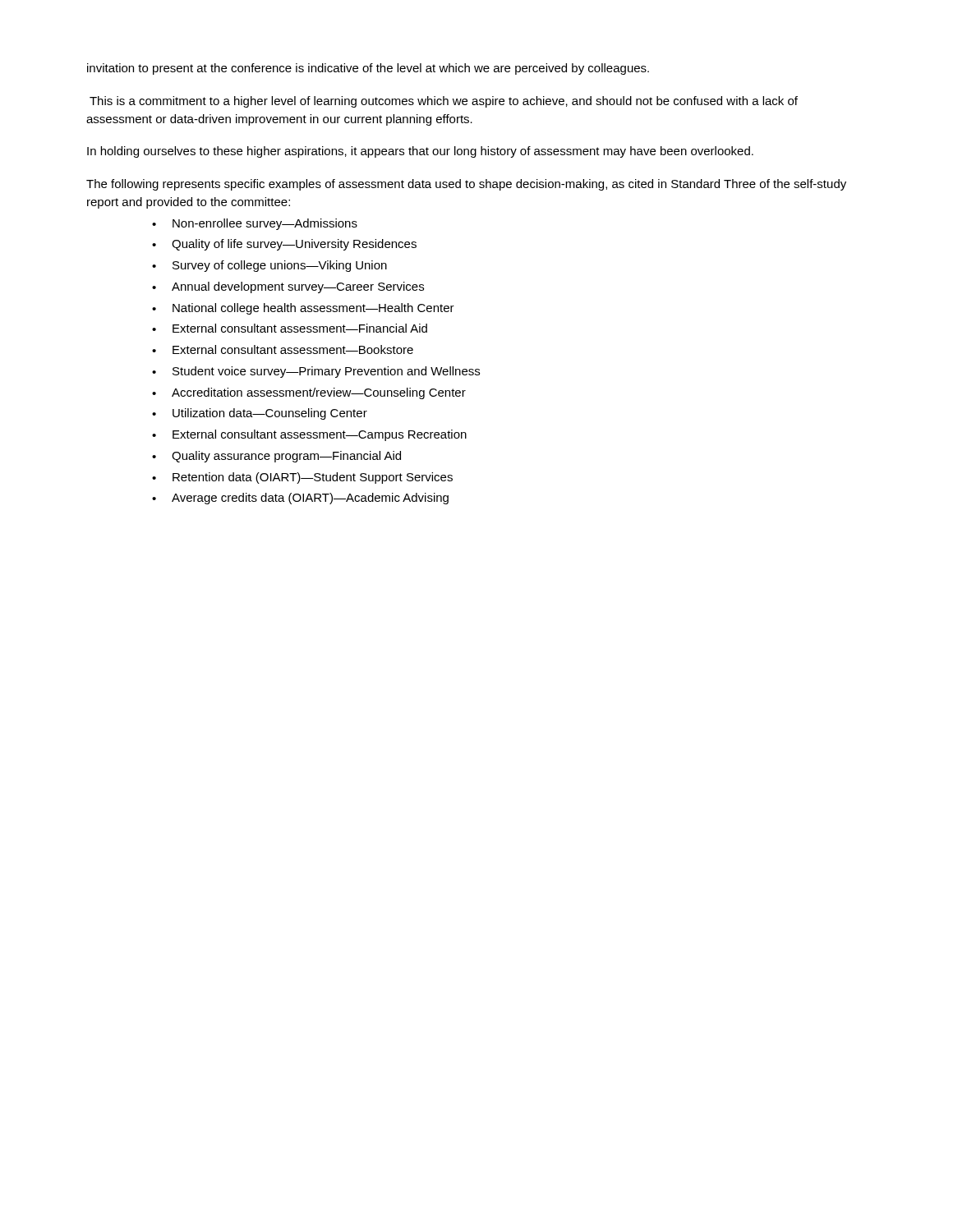Image resolution: width=953 pixels, height=1232 pixels.
Task: Locate the block starting "• Retention data (OIART)—Student Support Services"
Action: click(x=302, y=478)
